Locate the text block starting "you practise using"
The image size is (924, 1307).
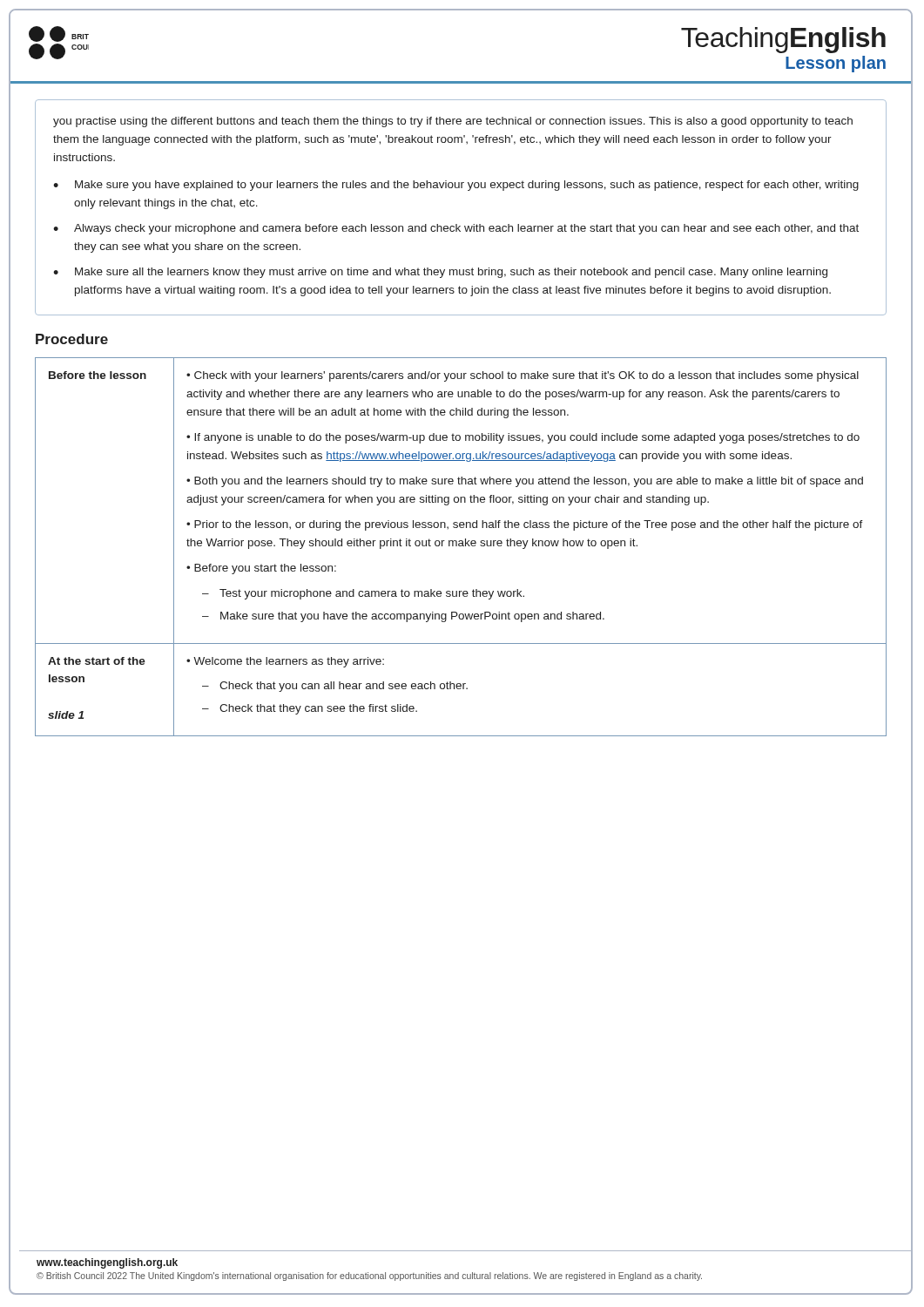point(461,140)
